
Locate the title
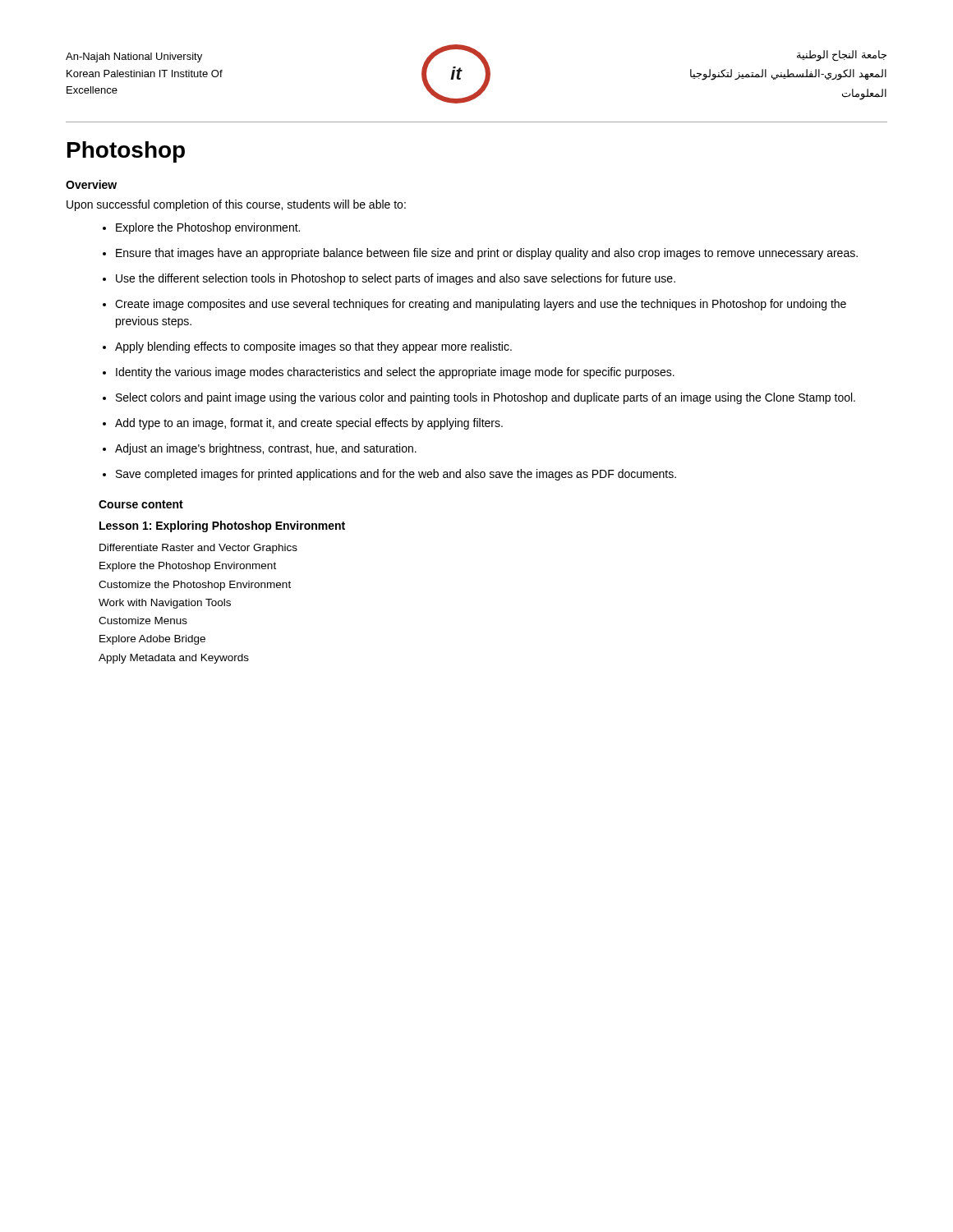coord(126,150)
